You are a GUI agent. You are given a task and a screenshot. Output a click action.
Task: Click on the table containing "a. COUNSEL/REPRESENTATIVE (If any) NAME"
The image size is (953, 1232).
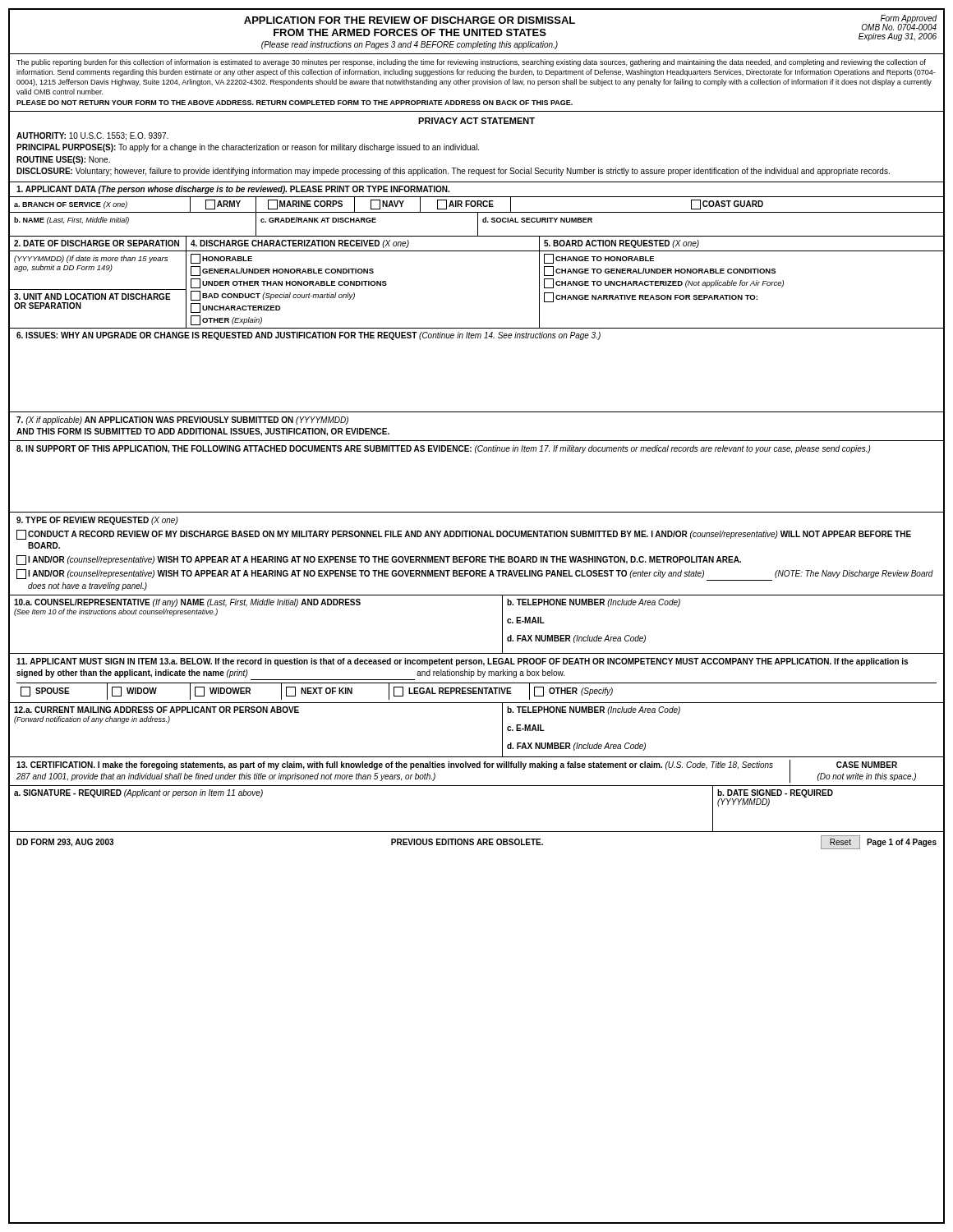pos(476,625)
